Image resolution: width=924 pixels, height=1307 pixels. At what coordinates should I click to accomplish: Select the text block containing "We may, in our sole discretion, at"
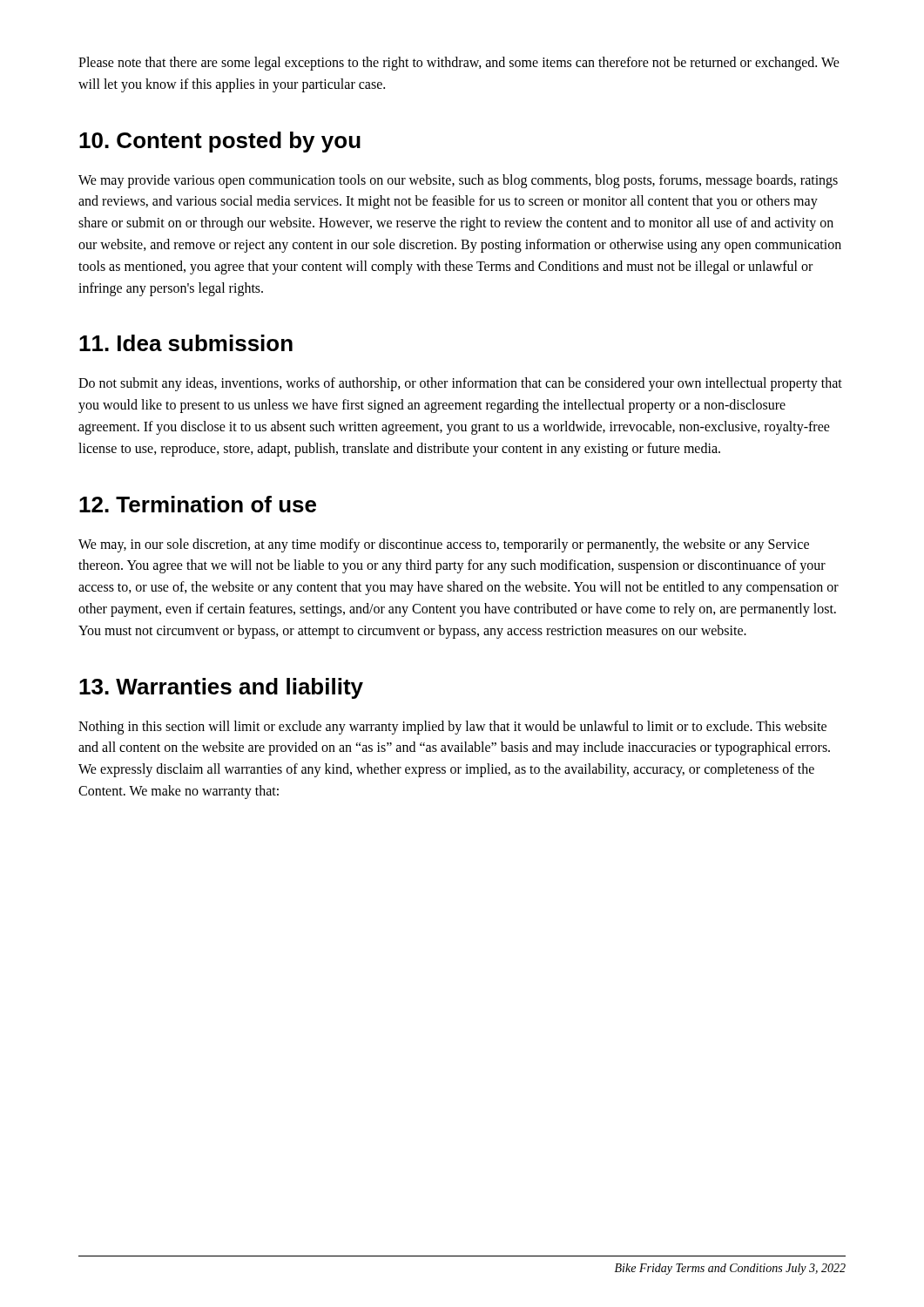(458, 587)
